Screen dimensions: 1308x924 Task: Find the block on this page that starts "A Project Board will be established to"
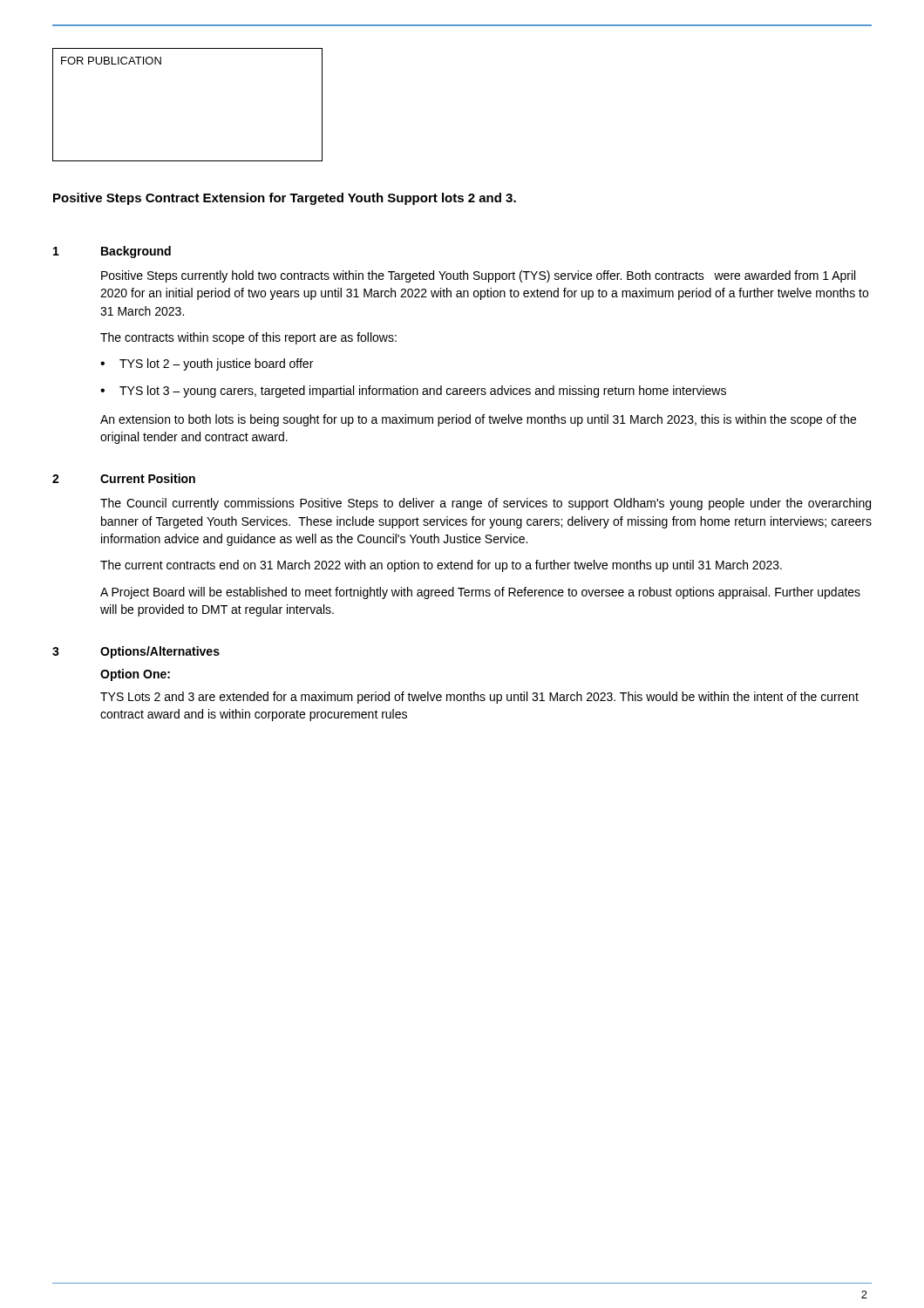(486, 601)
